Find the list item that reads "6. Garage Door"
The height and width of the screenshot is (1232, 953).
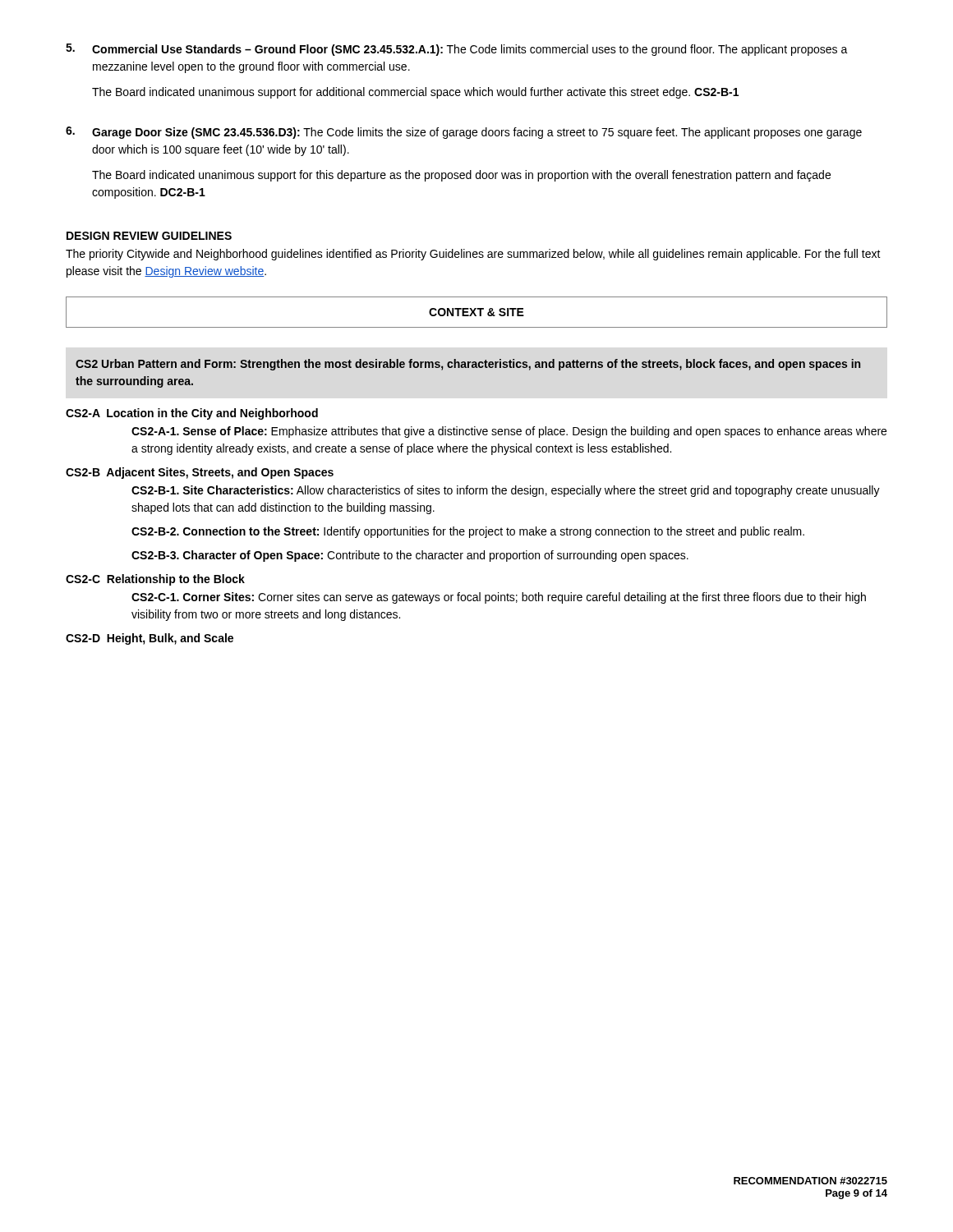(x=476, y=167)
